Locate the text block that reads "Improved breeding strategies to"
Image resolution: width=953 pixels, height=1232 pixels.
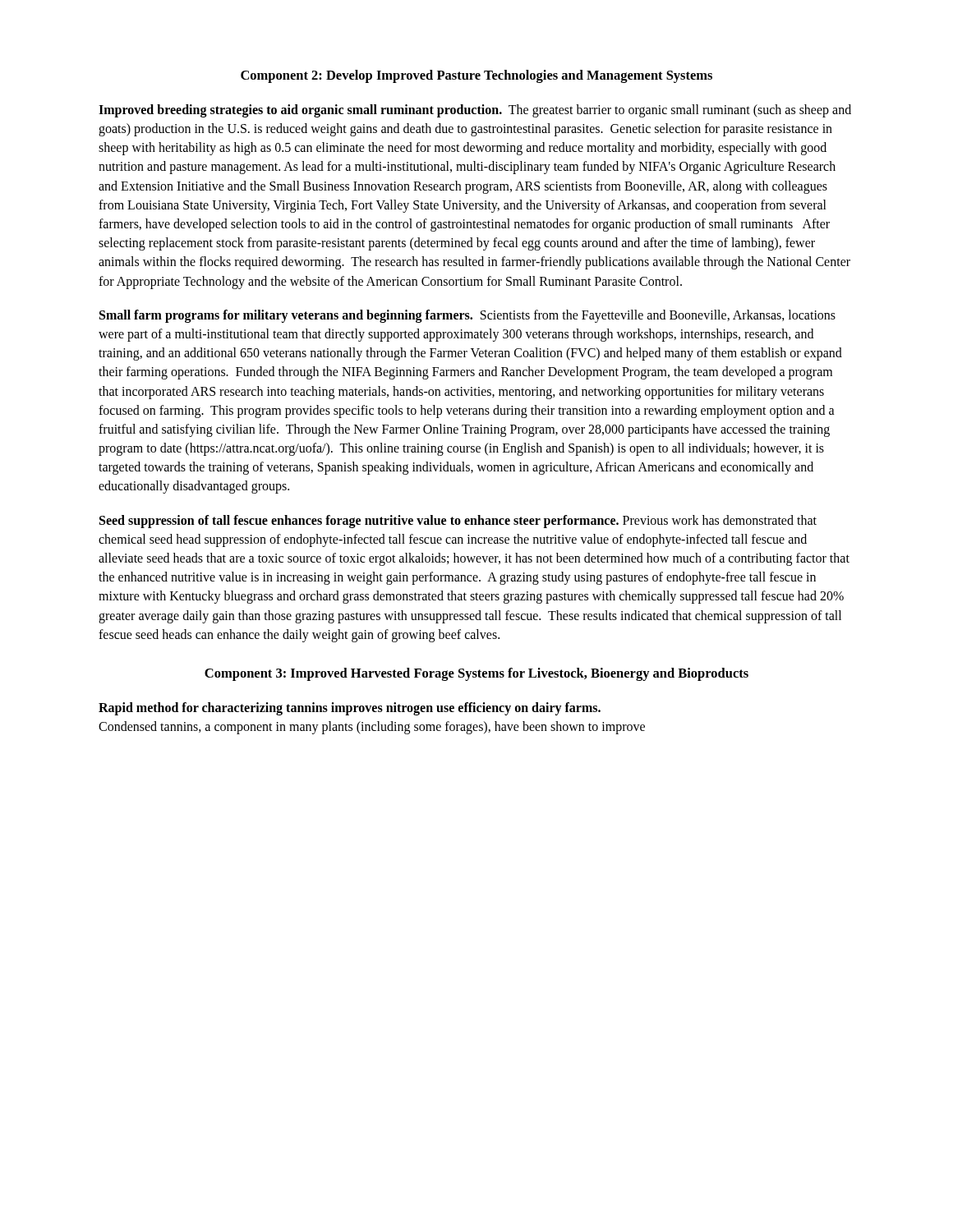[x=475, y=195]
